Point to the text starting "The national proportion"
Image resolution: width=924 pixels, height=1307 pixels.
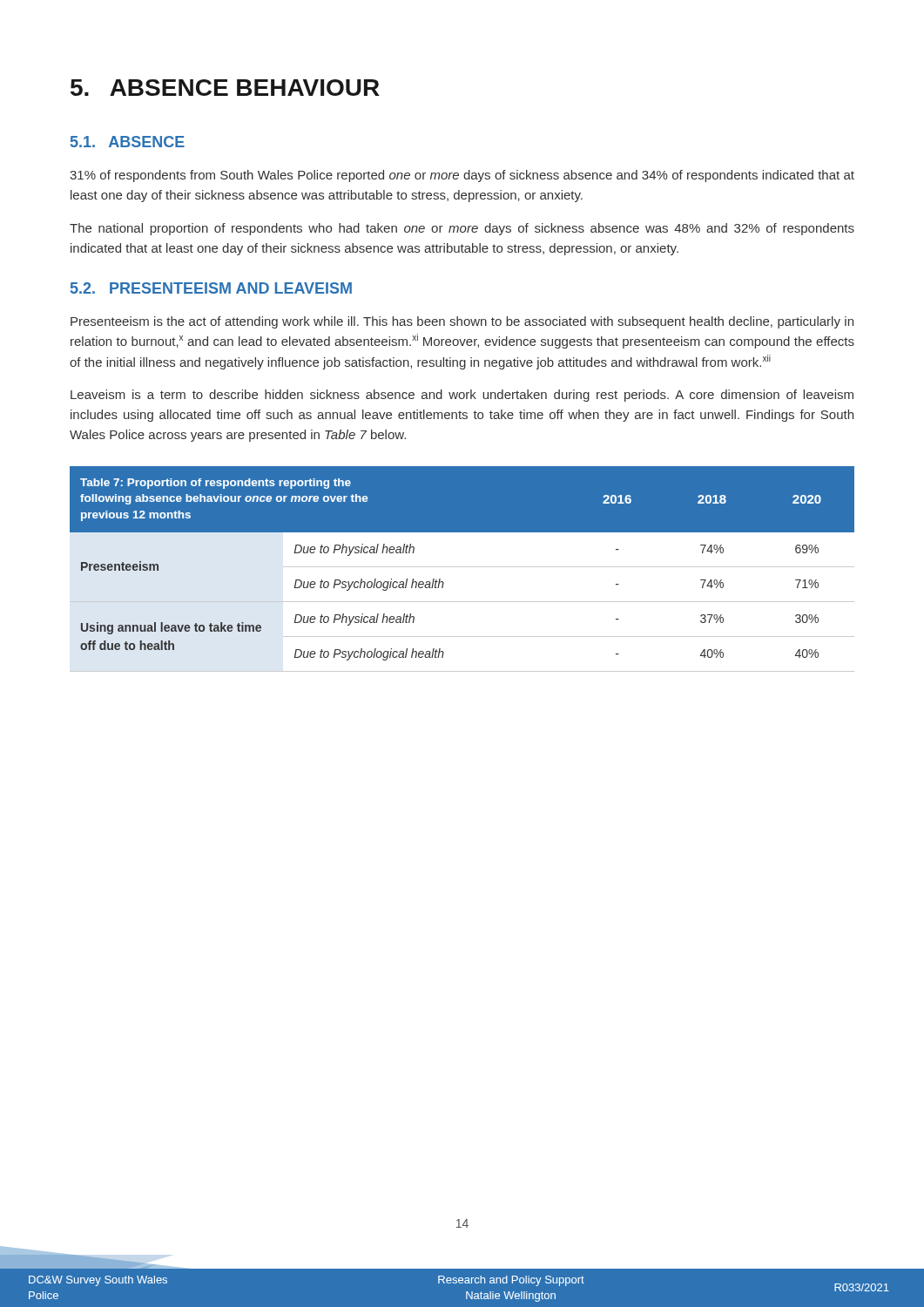click(462, 238)
